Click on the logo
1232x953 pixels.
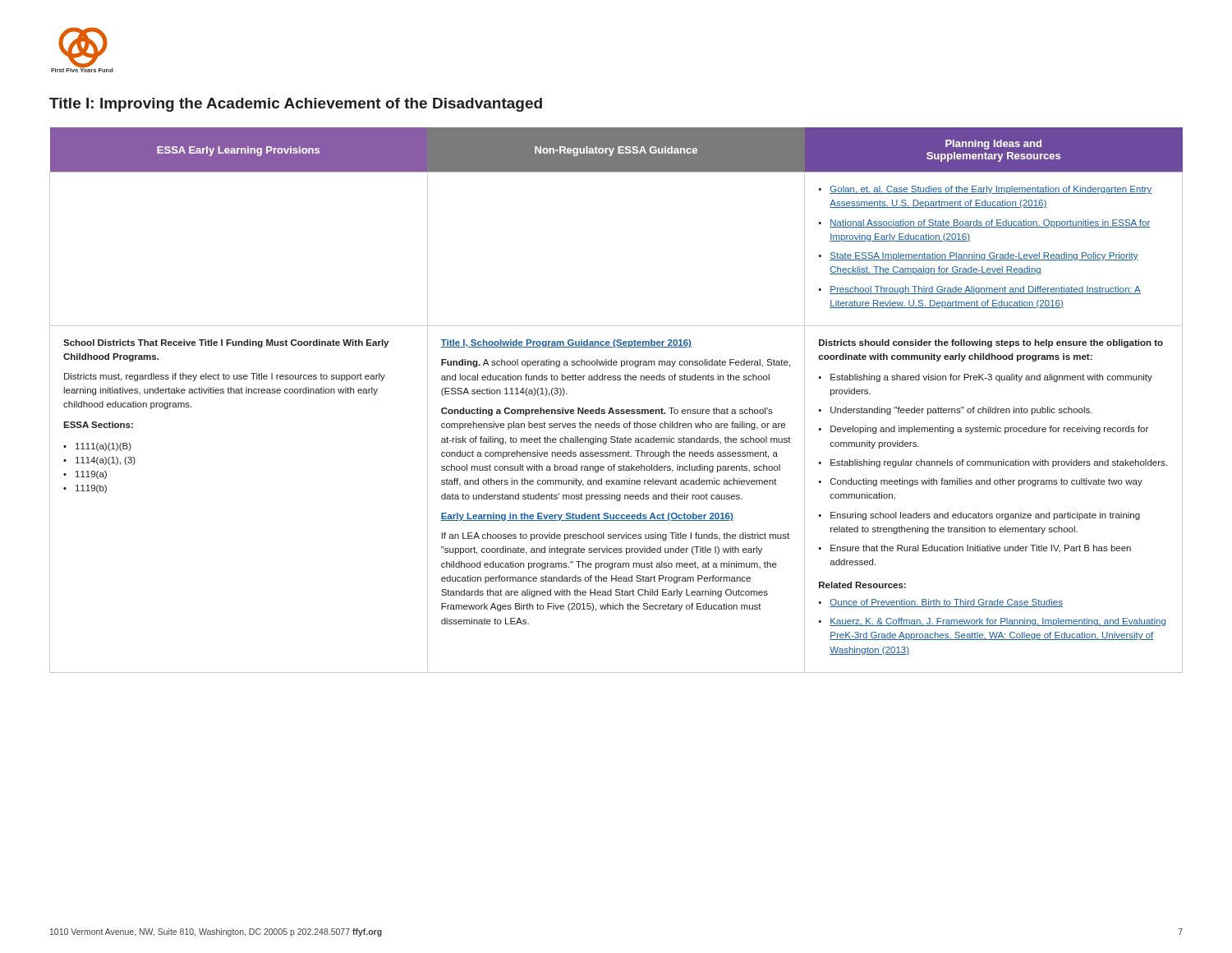point(616,54)
